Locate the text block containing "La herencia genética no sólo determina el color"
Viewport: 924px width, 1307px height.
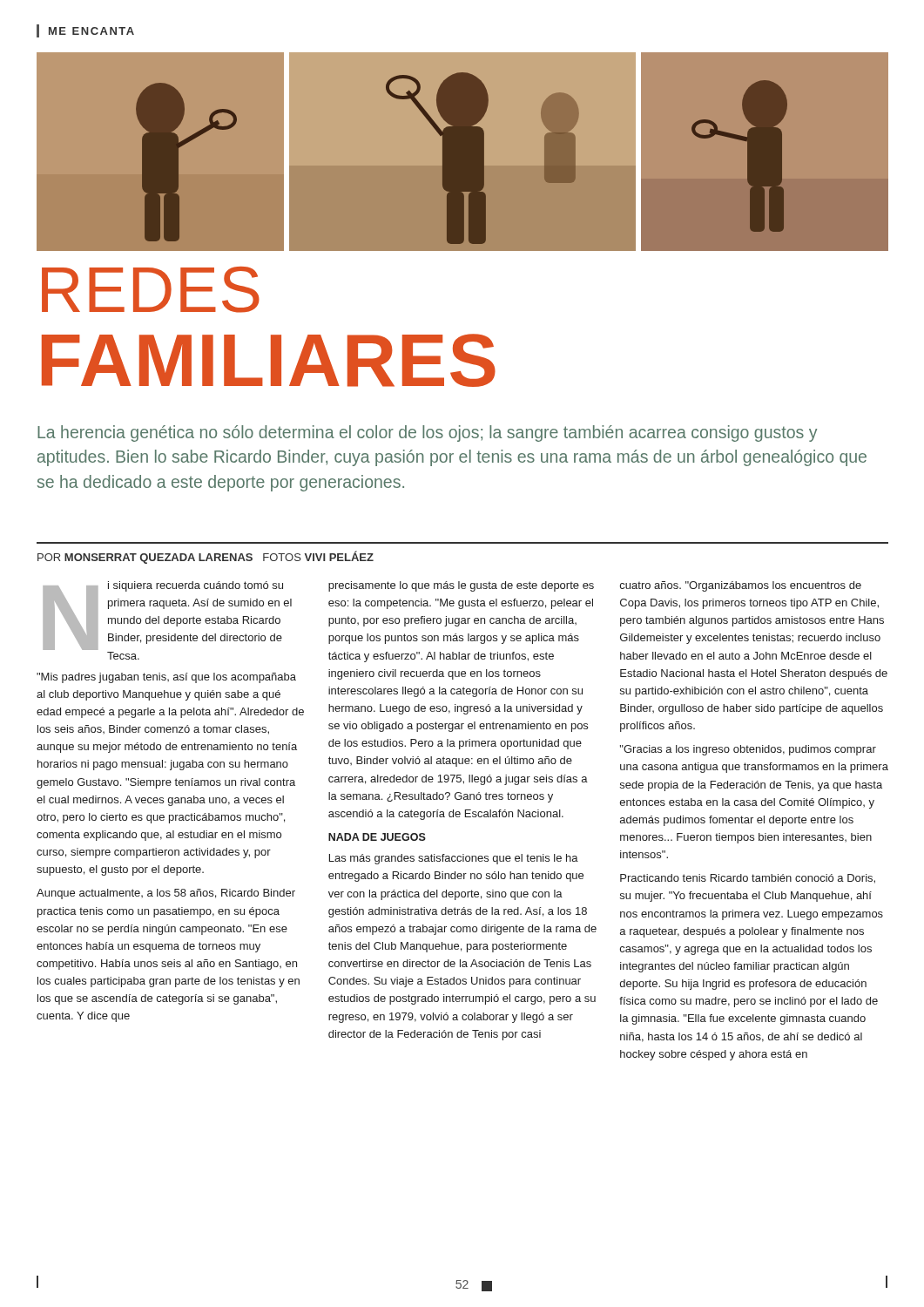coord(462,457)
